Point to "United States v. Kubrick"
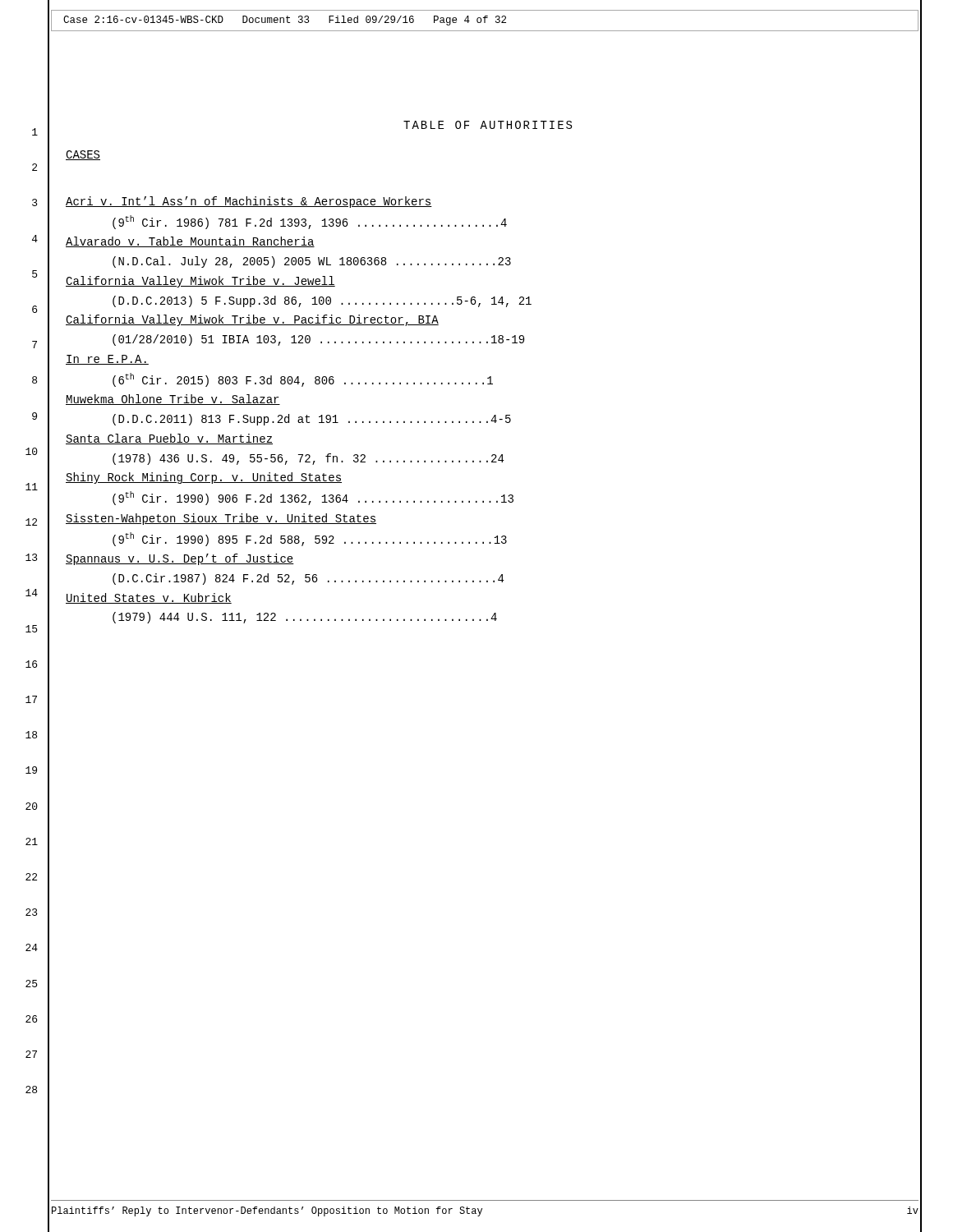953x1232 pixels. tap(149, 598)
